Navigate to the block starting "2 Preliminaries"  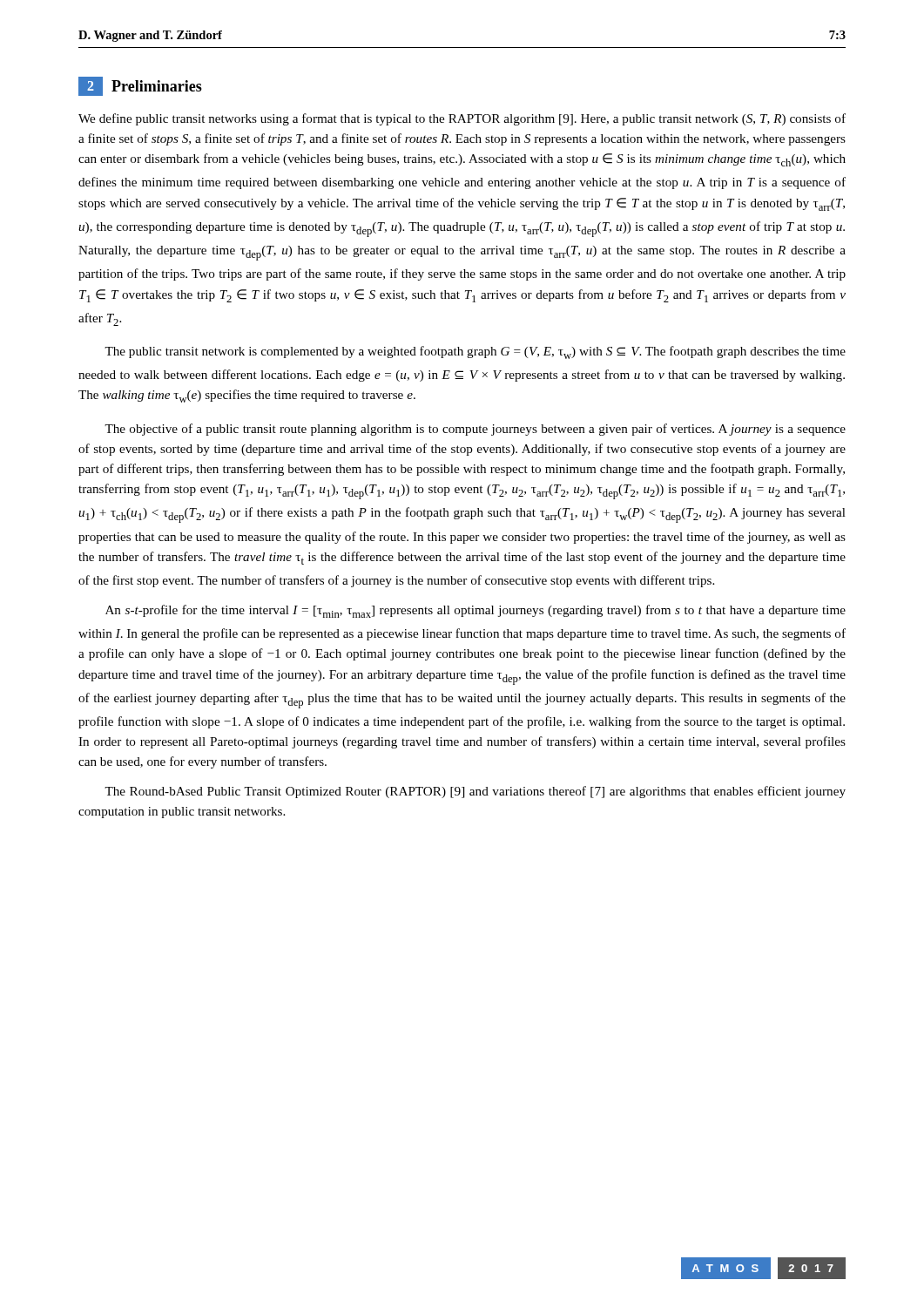pyautogui.click(x=140, y=86)
